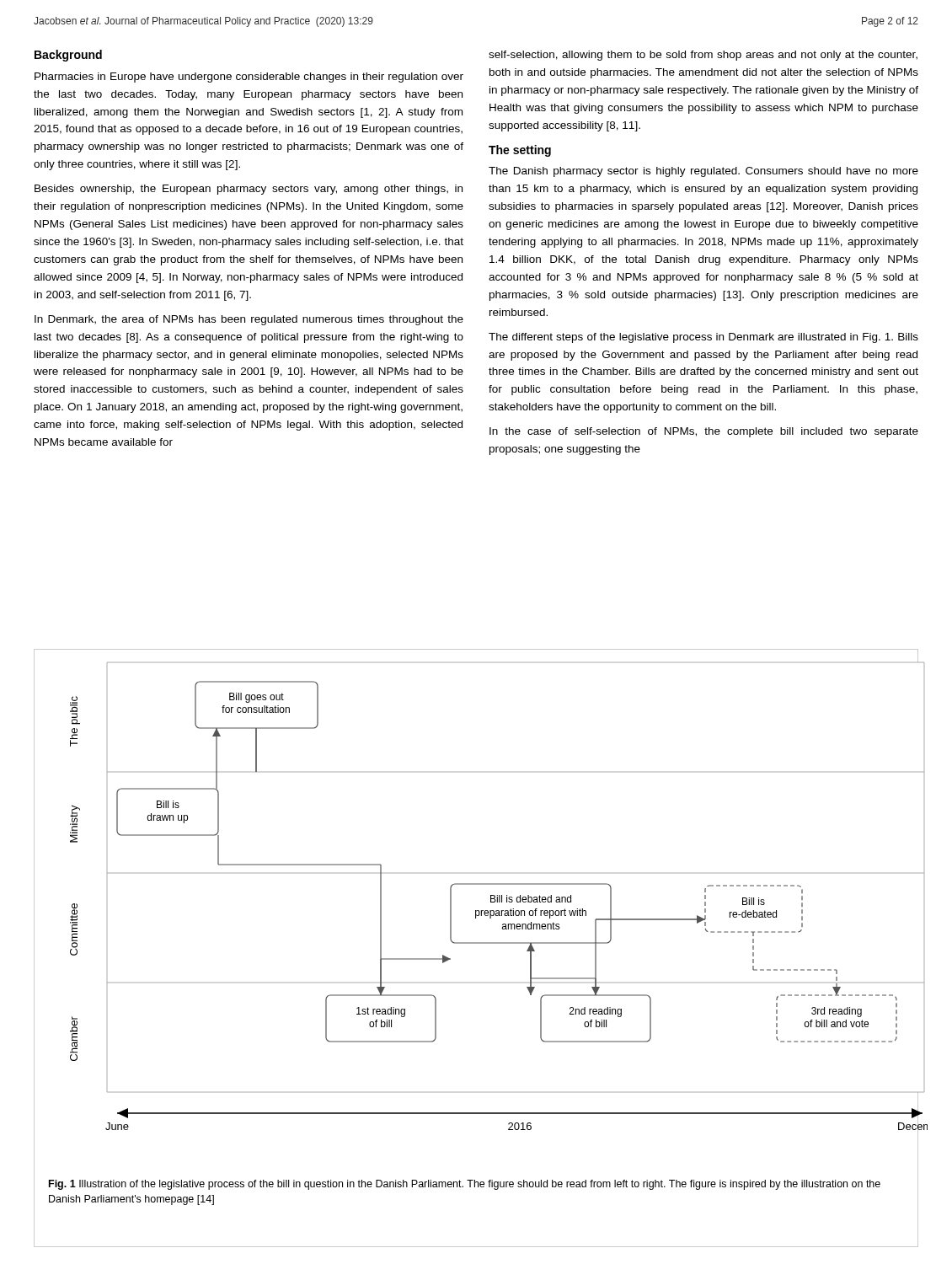This screenshot has height=1264, width=952.
Task: Locate a flowchart
Action: [x=476, y=948]
